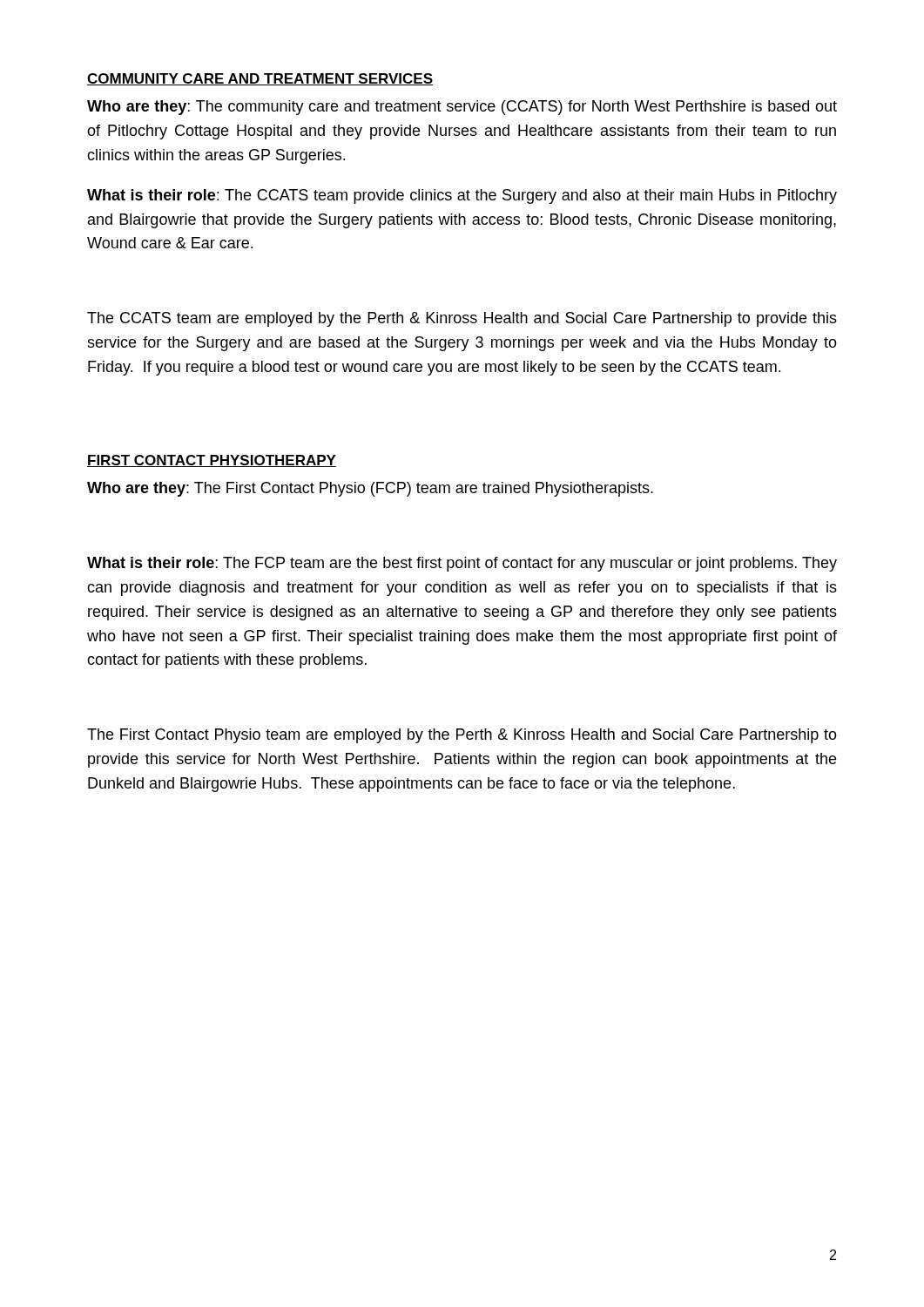Select the block starting "FIRST CONTACT PHYSIOTHERAPY"
924x1307 pixels.
pyautogui.click(x=212, y=461)
